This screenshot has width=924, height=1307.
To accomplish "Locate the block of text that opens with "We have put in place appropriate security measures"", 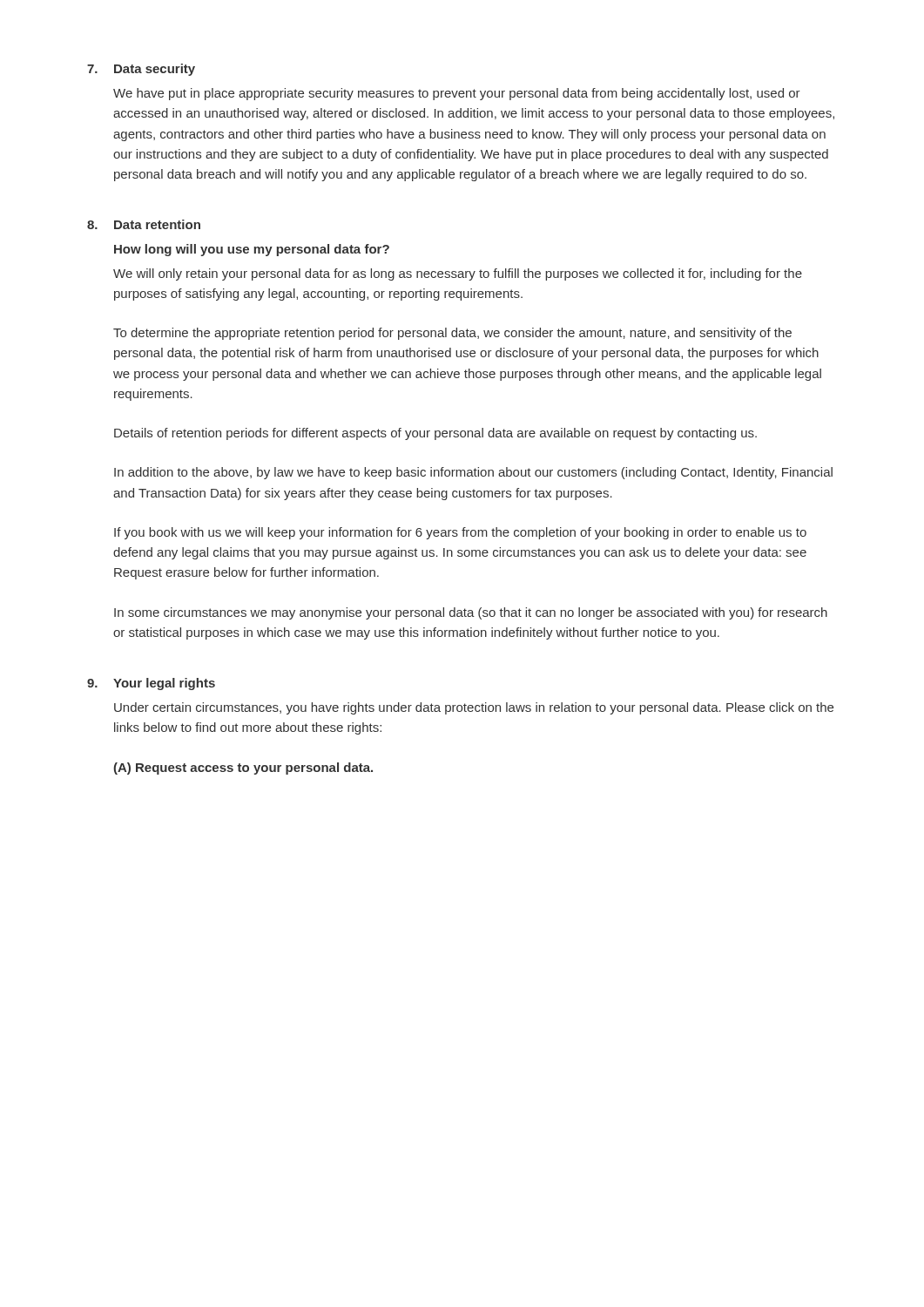I will [475, 133].
